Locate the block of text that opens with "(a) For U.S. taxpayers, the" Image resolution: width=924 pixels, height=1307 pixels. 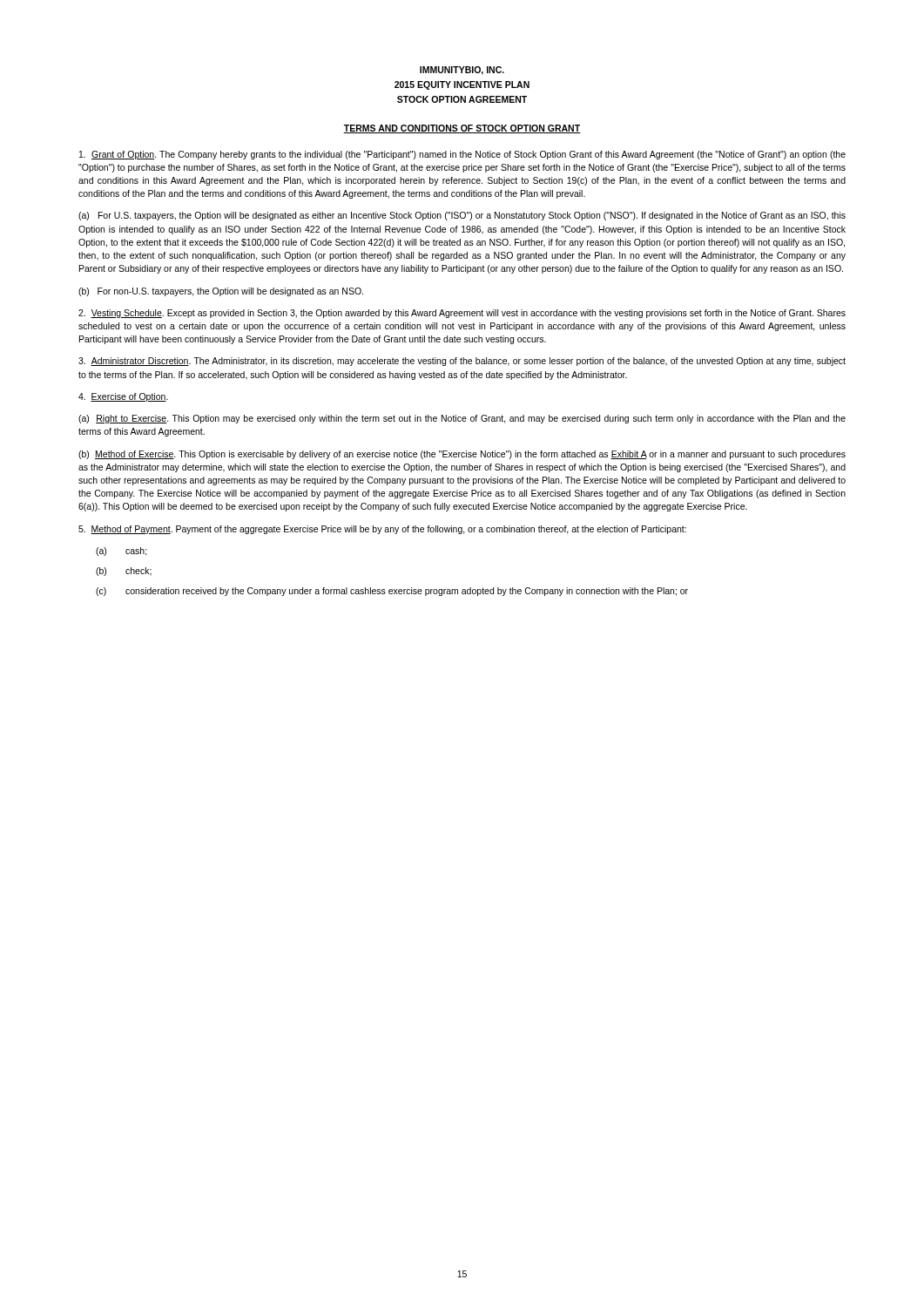[462, 242]
